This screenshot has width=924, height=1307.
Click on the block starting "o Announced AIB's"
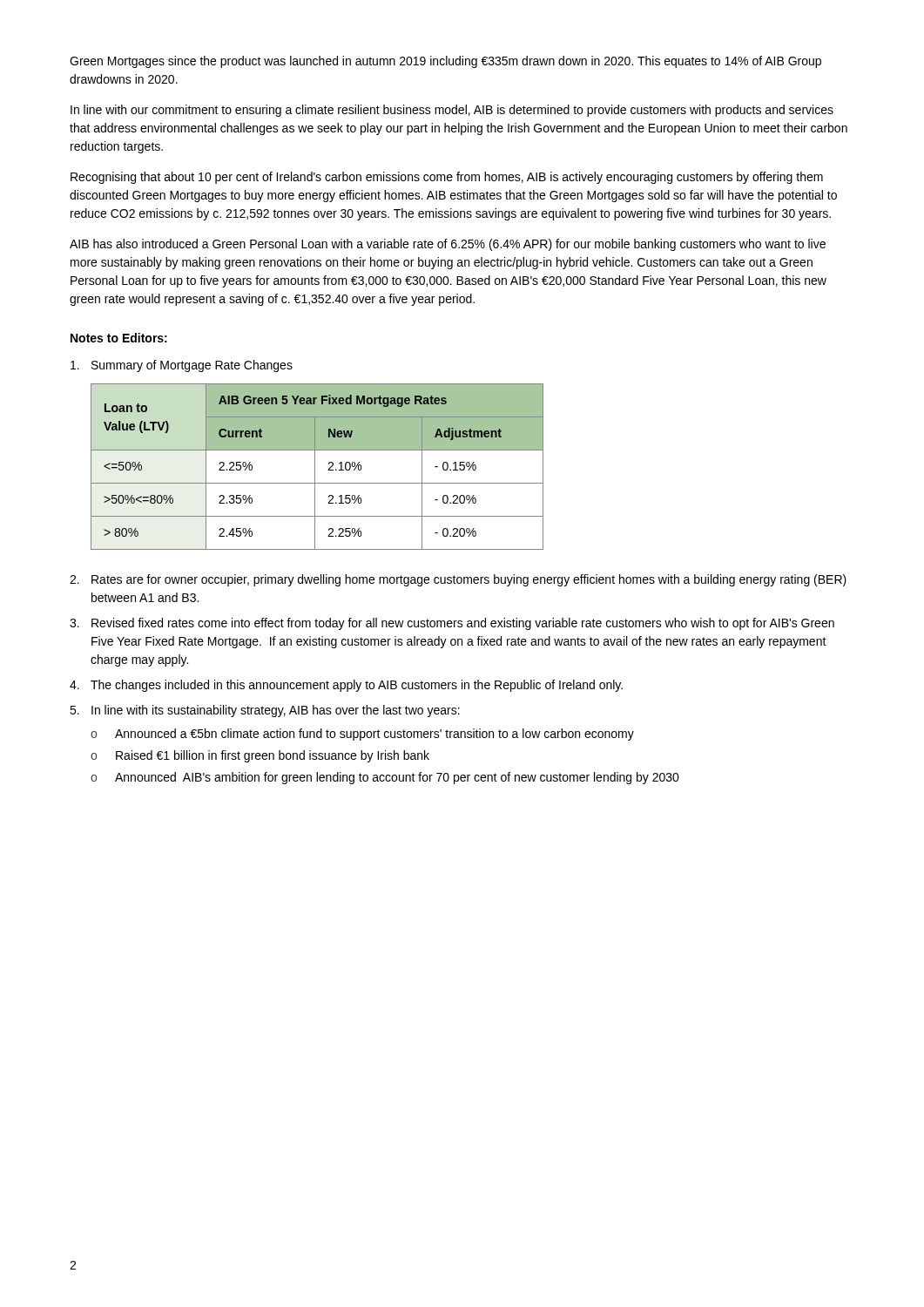tap(385, 778)
